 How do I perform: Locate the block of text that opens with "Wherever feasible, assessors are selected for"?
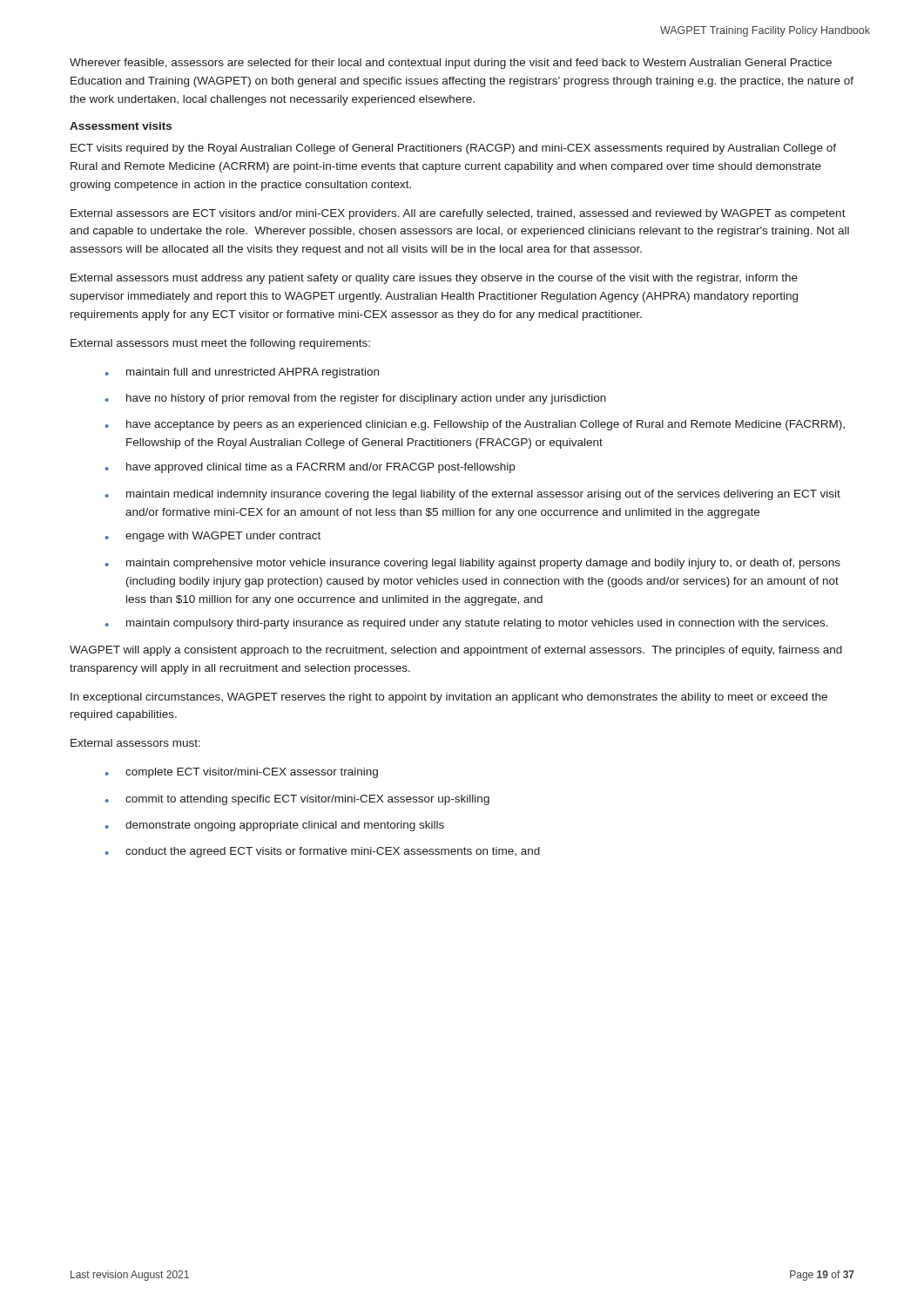coord(462,81)
